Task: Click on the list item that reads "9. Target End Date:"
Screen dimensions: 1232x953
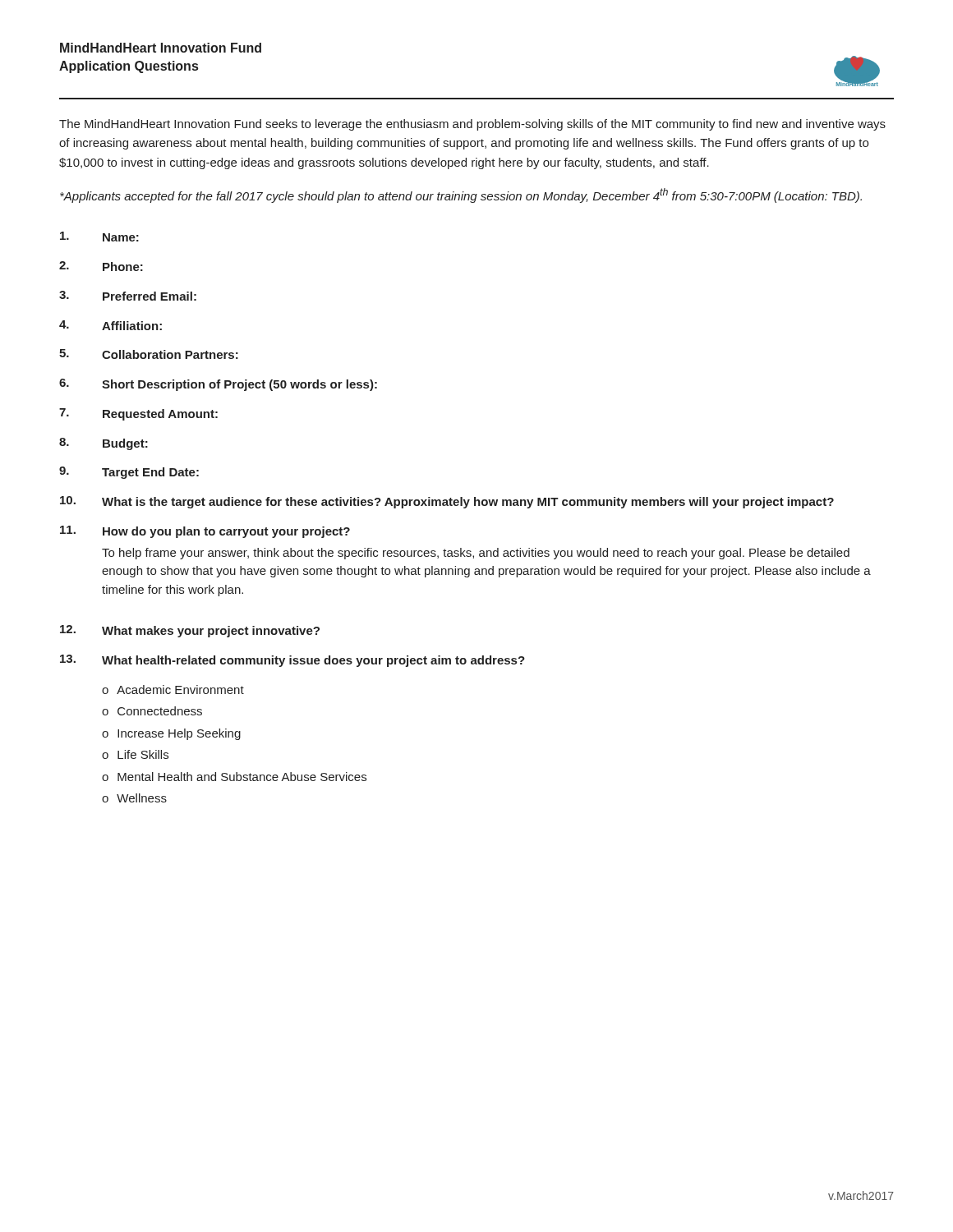Action: (x=129, y=472)
